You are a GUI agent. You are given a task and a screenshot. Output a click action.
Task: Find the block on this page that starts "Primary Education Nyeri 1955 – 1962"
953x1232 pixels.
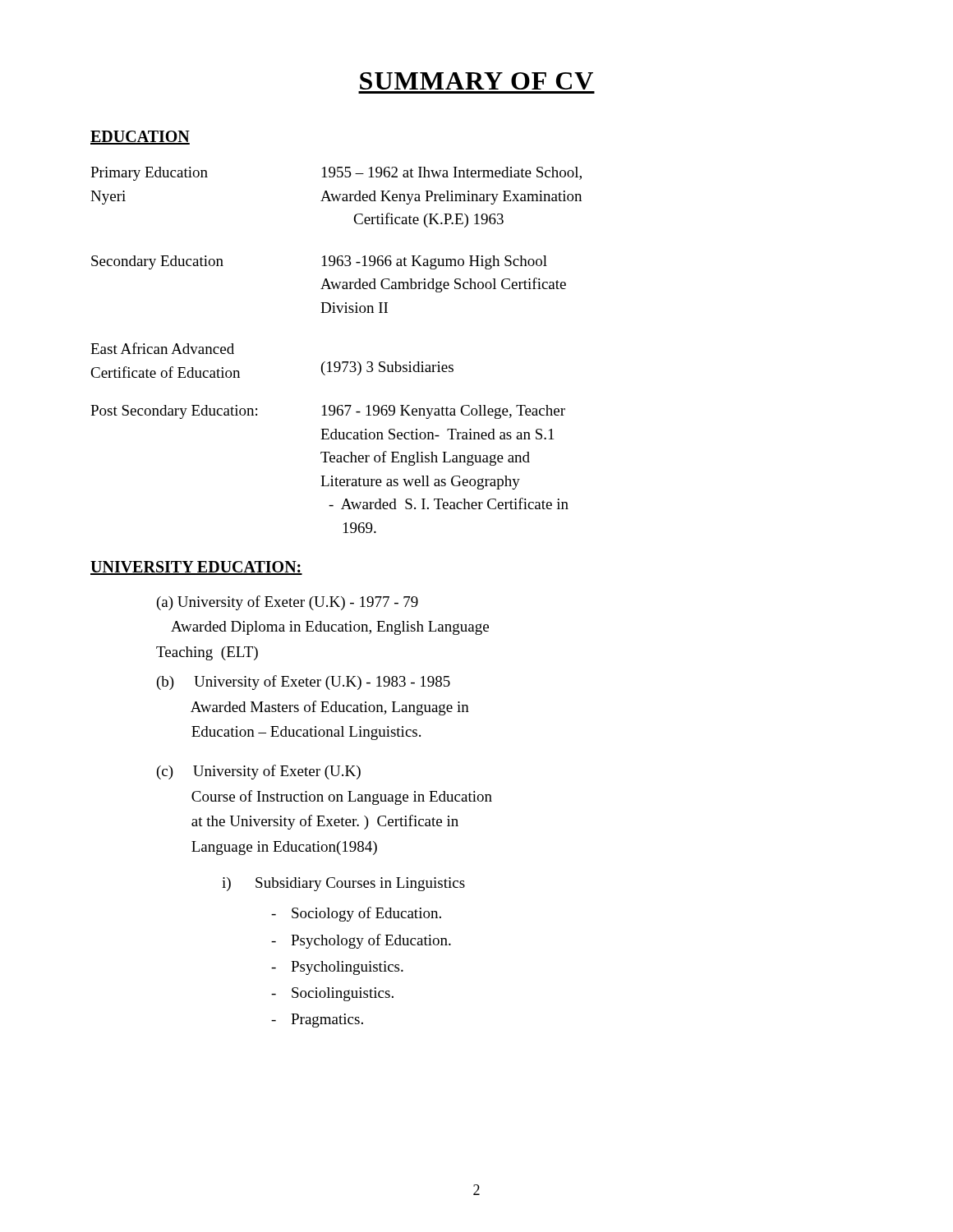pyautogui.click(x=476, y=196)
